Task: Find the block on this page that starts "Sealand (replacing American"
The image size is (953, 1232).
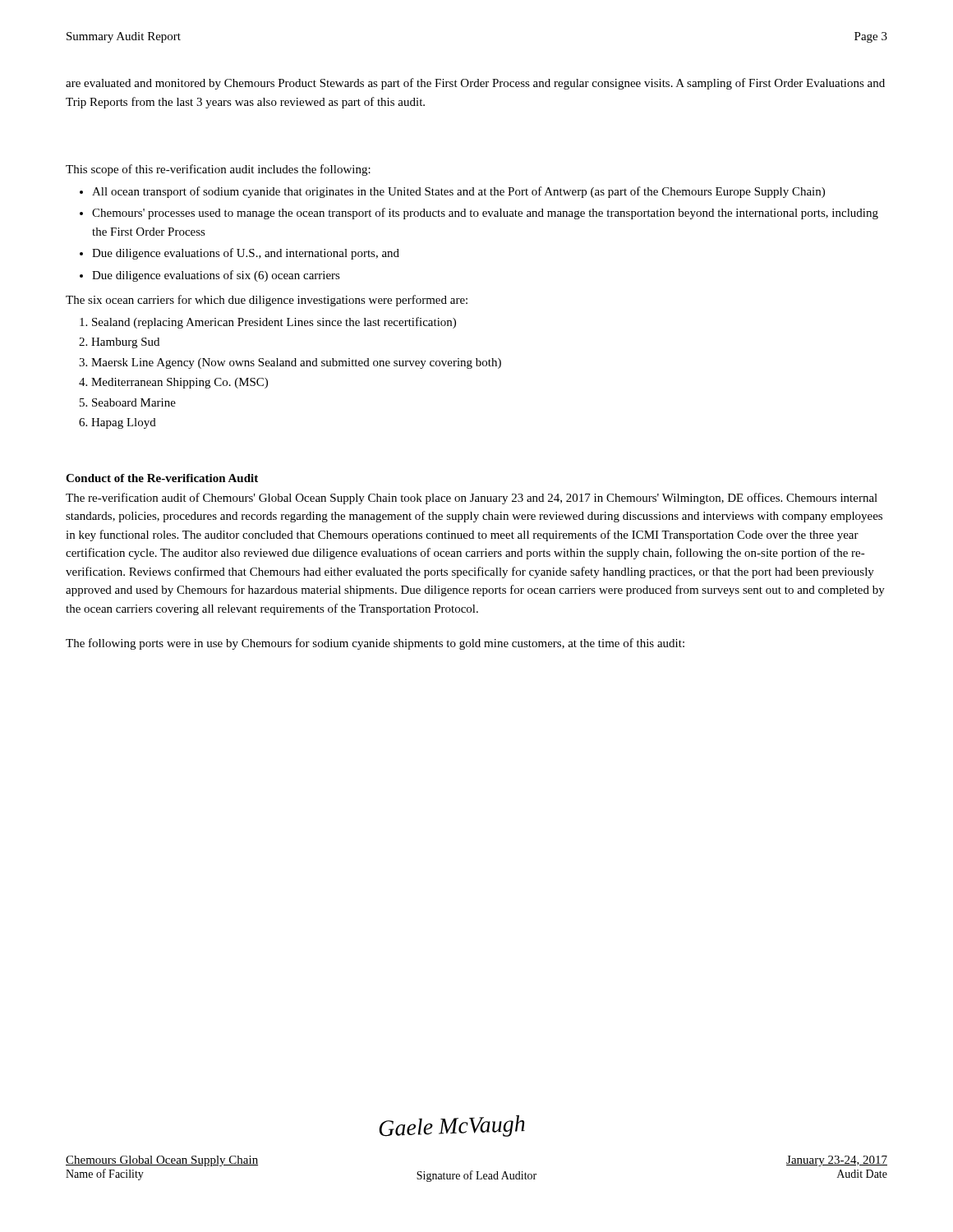Action: (x=268, y=322)
